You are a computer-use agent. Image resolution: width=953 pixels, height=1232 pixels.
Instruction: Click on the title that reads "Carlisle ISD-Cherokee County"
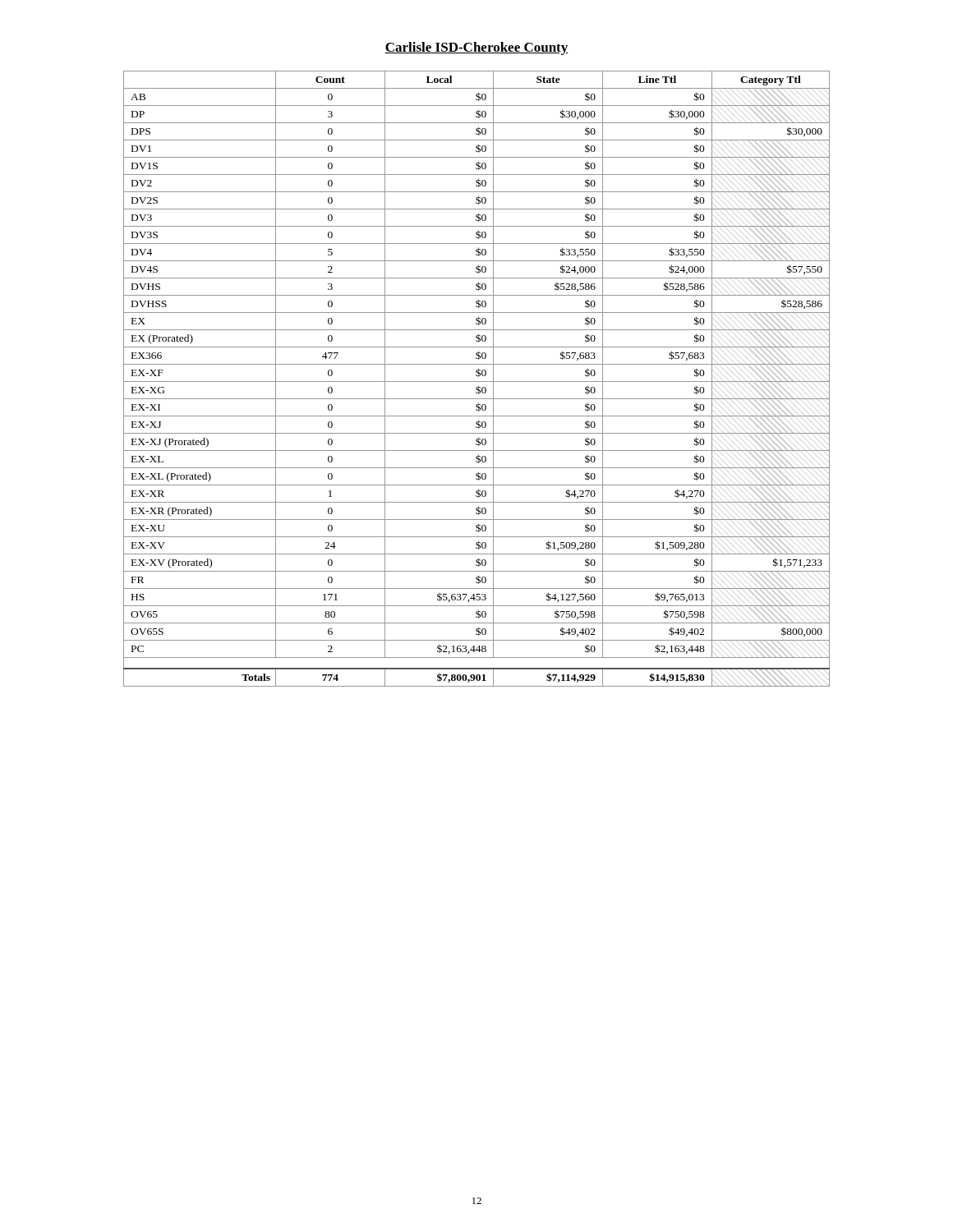point(476,47)
